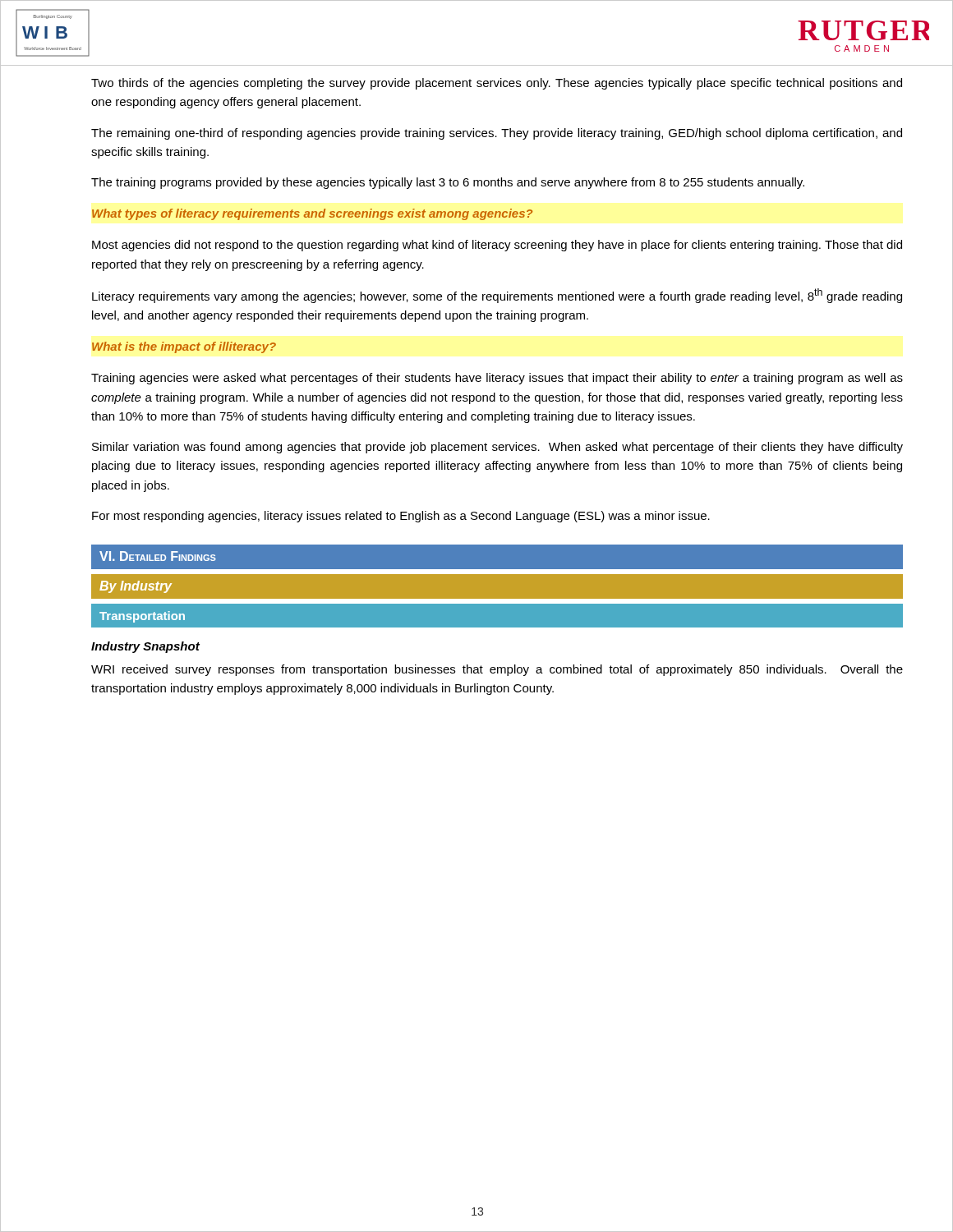The height and width of the screenshot is (1232, 953).
Task: Where does it say "Industry Snapshot"?
Action: point(145,646)
